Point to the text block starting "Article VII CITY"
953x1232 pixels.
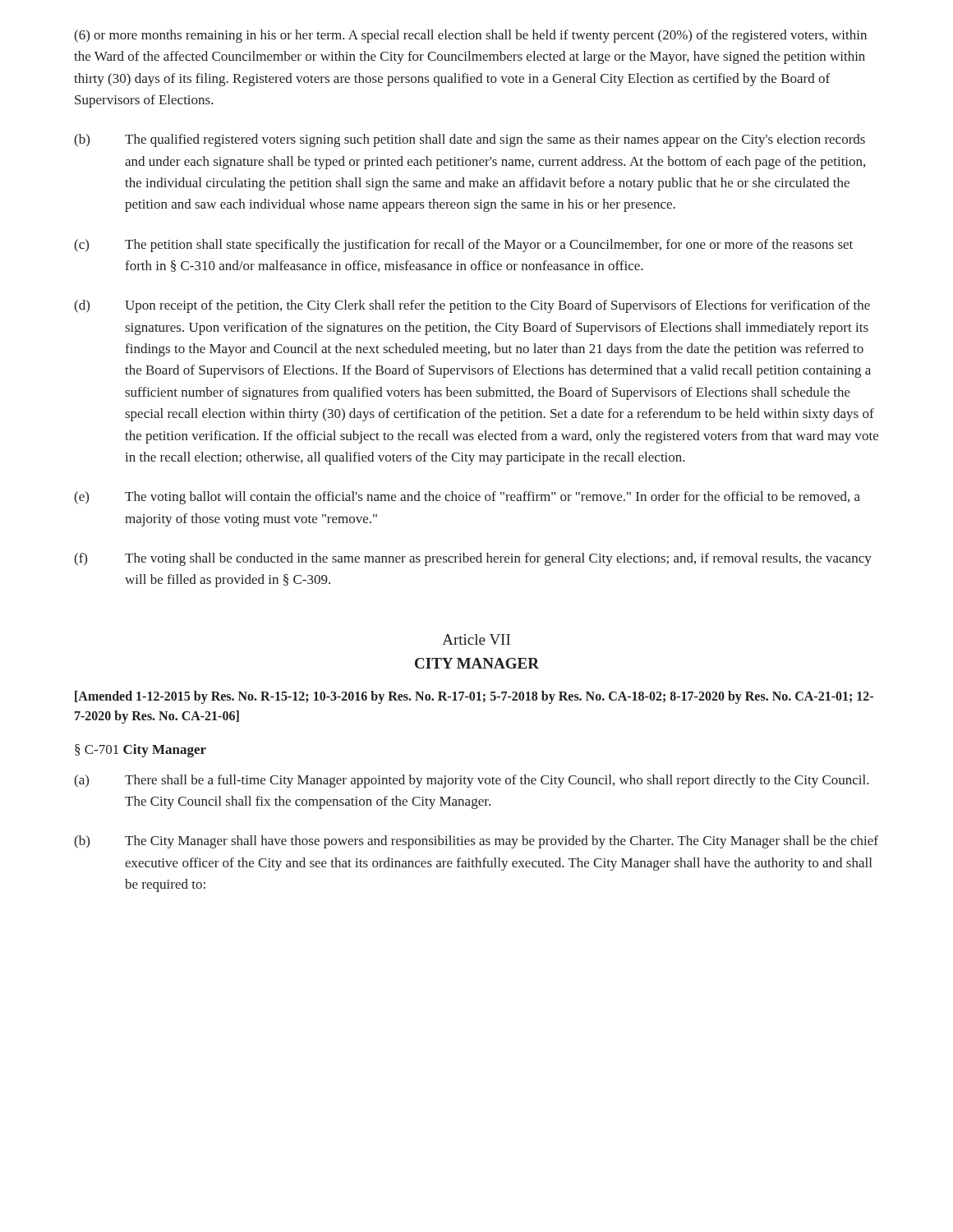coord(476,651)
